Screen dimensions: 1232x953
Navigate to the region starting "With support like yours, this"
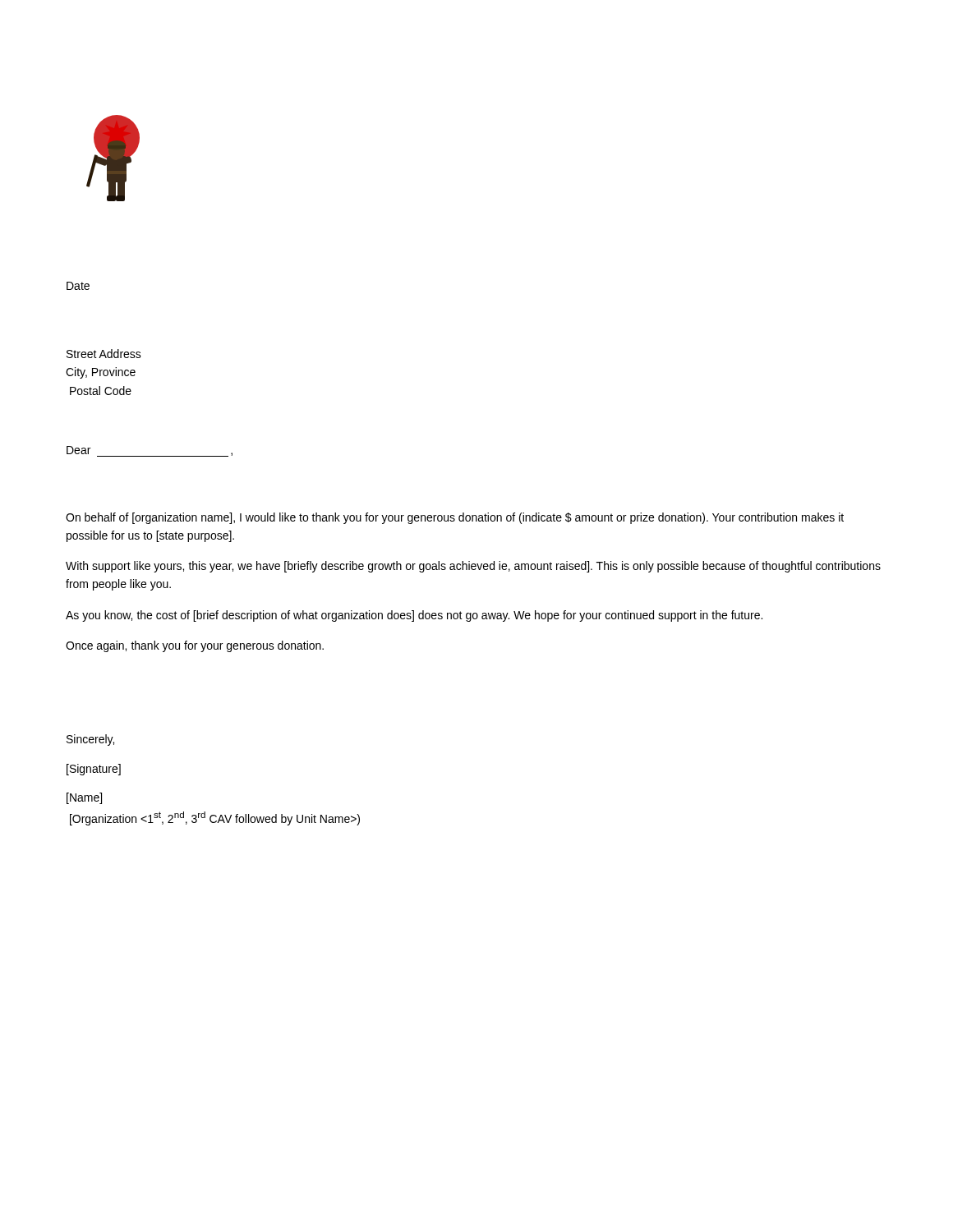click(473, 575)
